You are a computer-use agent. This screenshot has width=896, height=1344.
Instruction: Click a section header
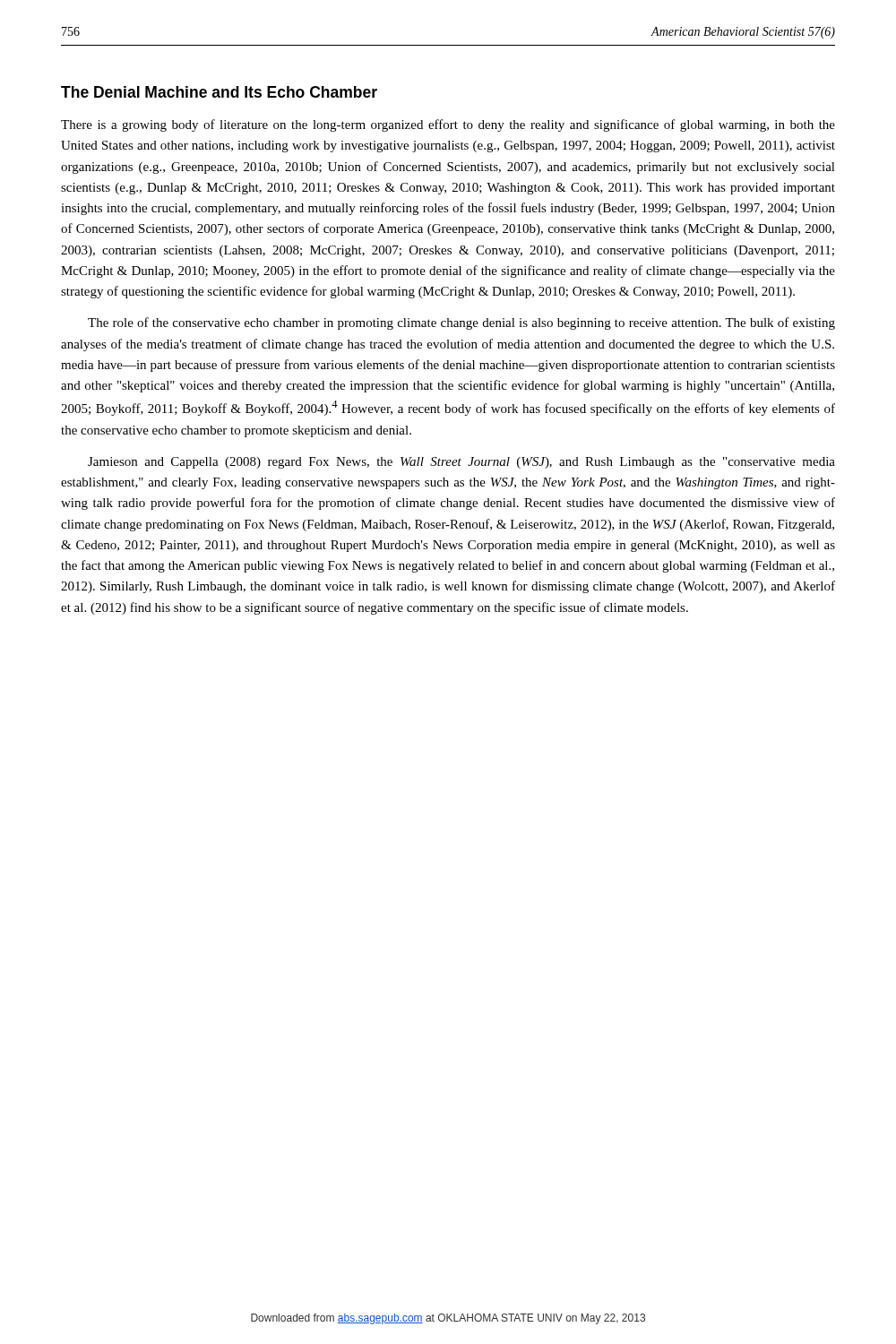(219, 92)
